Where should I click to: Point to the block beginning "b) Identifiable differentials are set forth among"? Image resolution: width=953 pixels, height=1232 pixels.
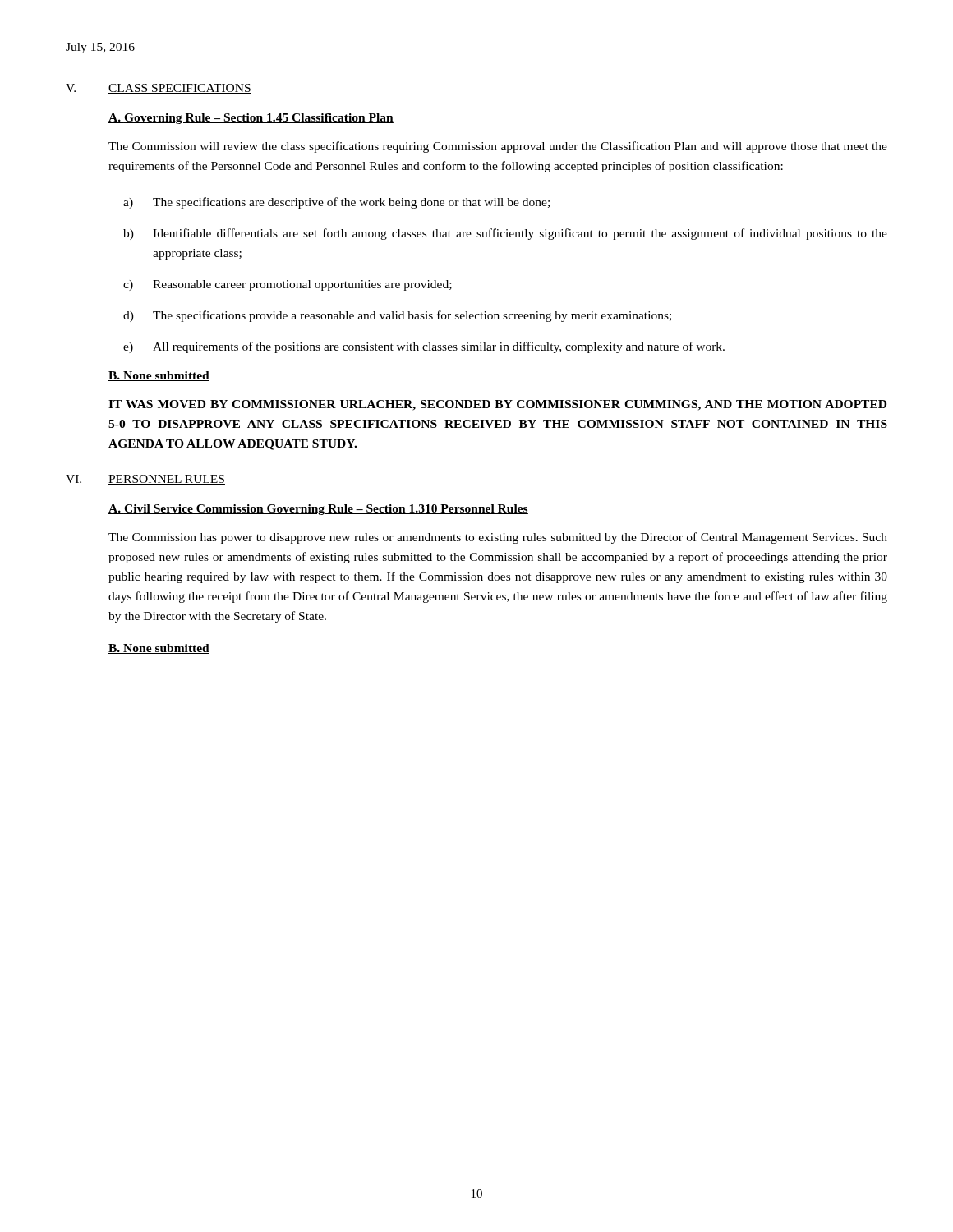point(505,243)
